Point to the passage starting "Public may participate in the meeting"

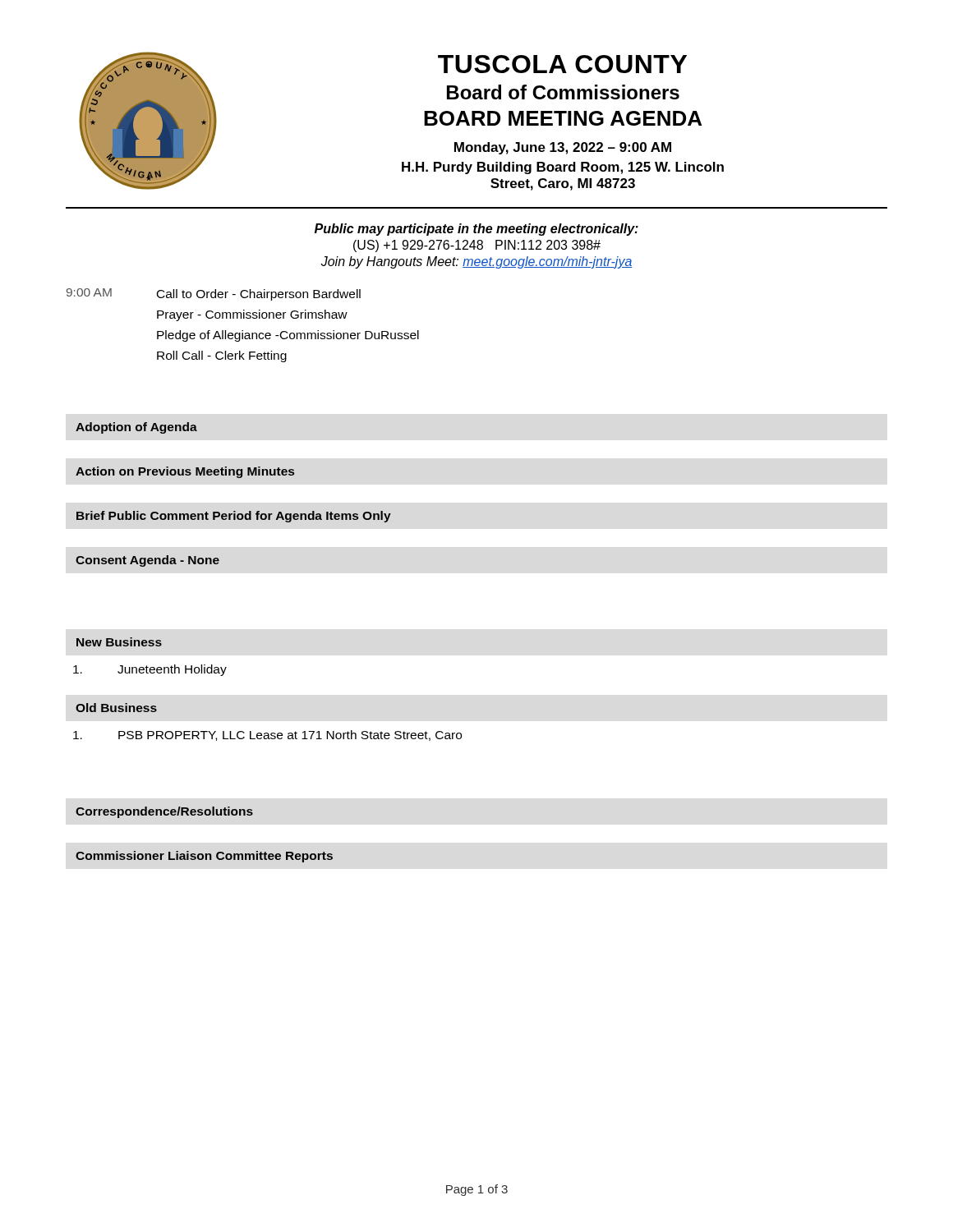476,246
